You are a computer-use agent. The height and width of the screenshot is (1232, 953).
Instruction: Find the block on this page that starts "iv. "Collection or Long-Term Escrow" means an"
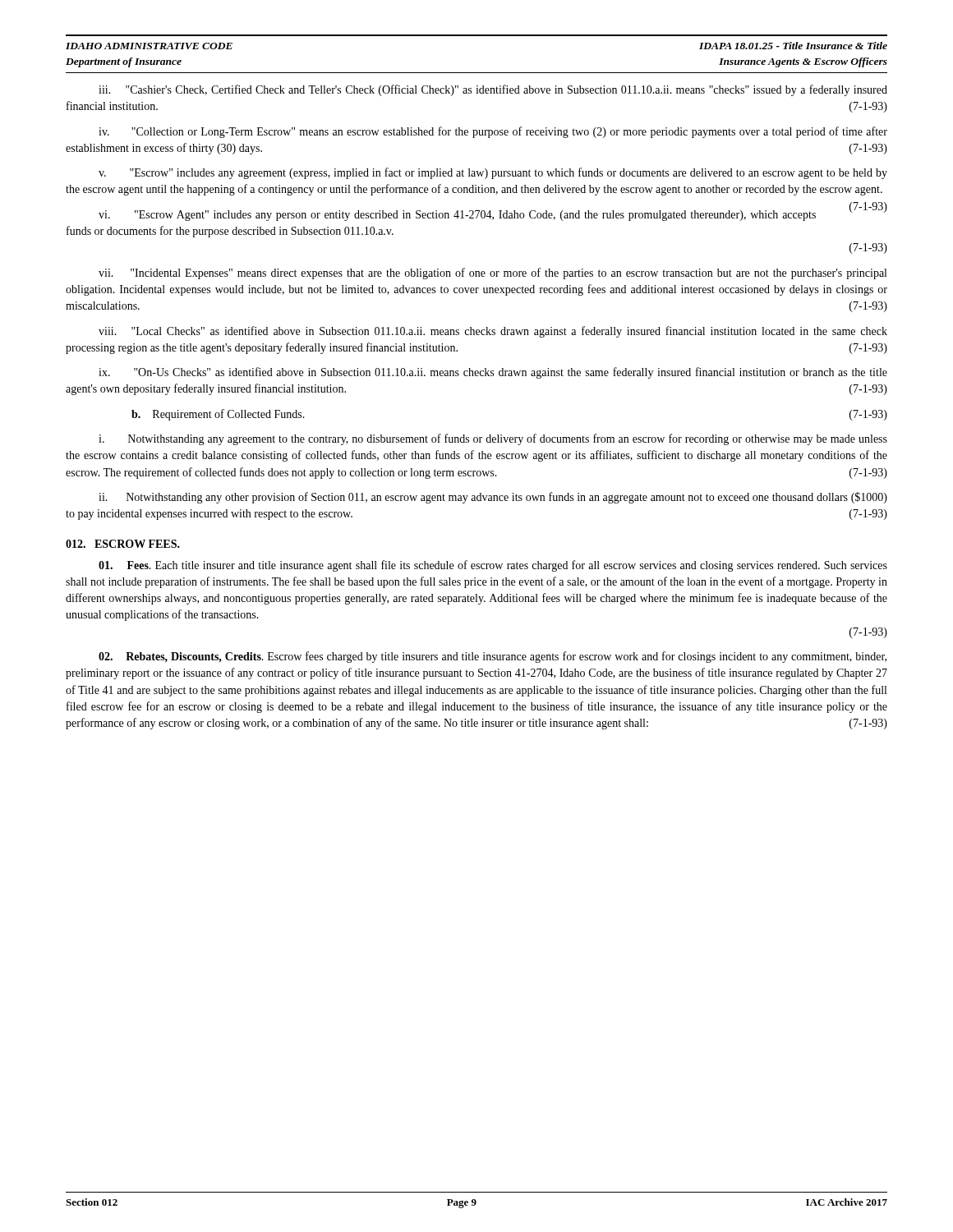point(476,141)
